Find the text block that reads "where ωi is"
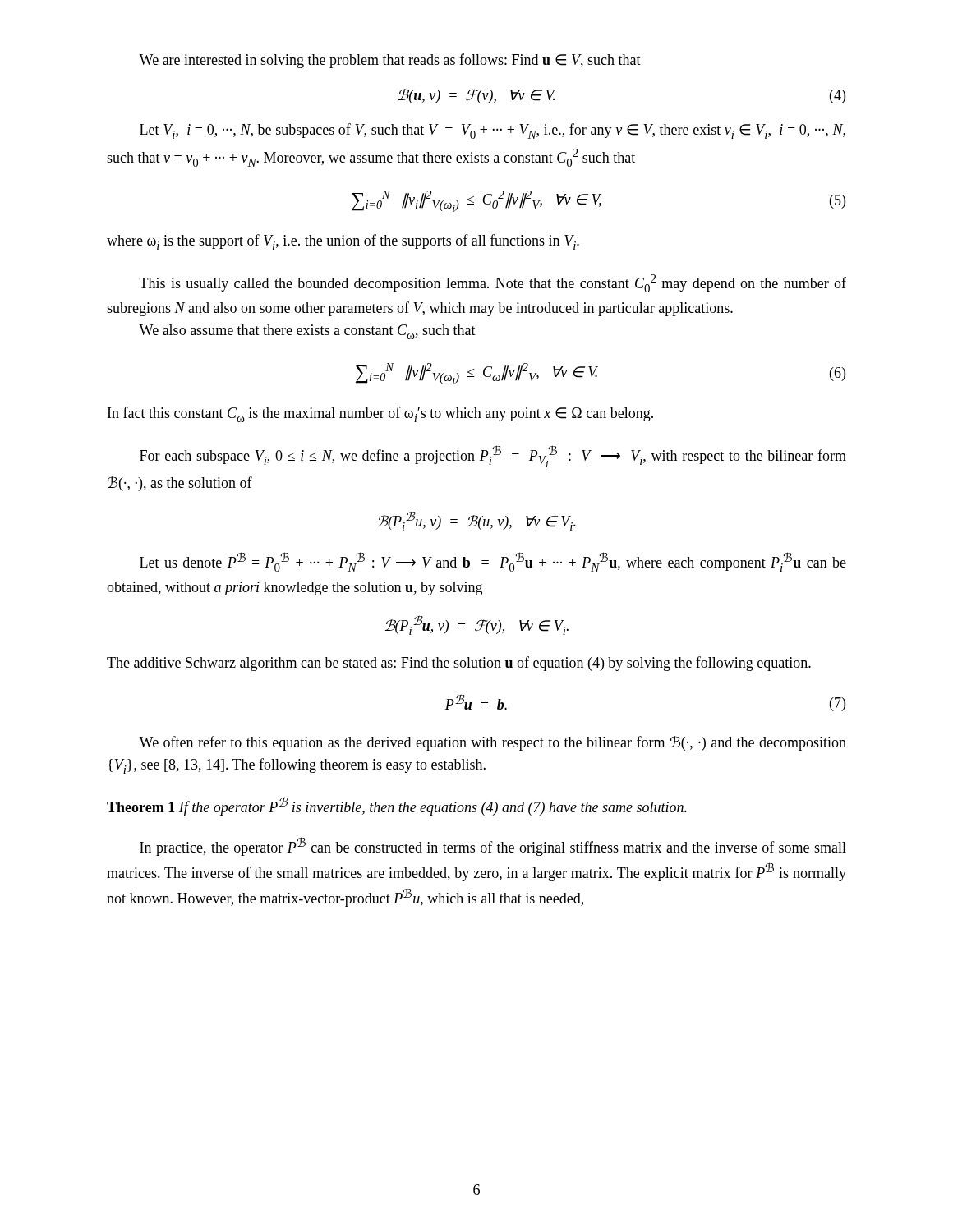This screenshot has height=1232, width=953. coord(476,242)
